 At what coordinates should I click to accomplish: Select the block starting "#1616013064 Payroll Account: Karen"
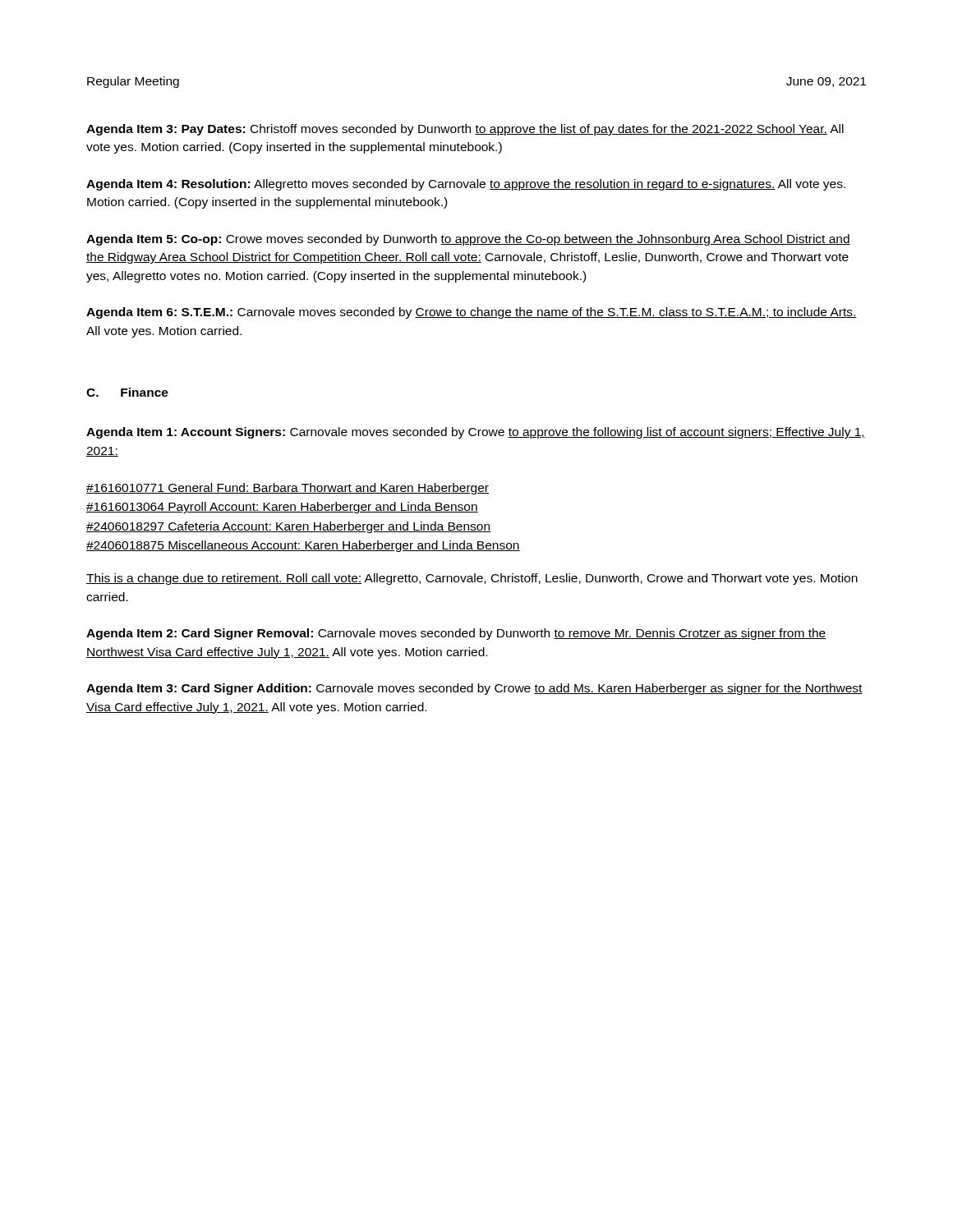point(282,507)
